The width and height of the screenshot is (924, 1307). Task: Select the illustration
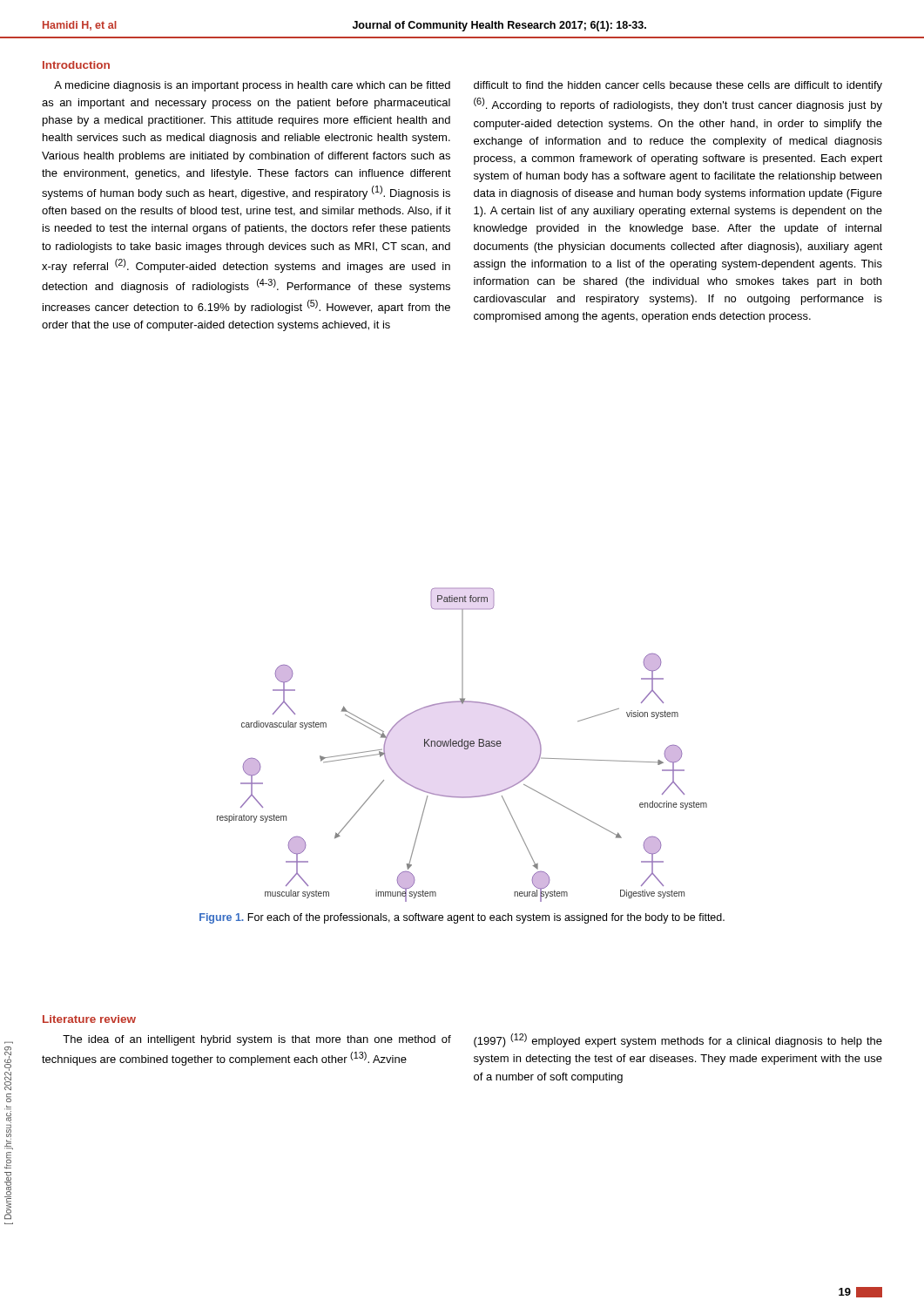point(462,741)
